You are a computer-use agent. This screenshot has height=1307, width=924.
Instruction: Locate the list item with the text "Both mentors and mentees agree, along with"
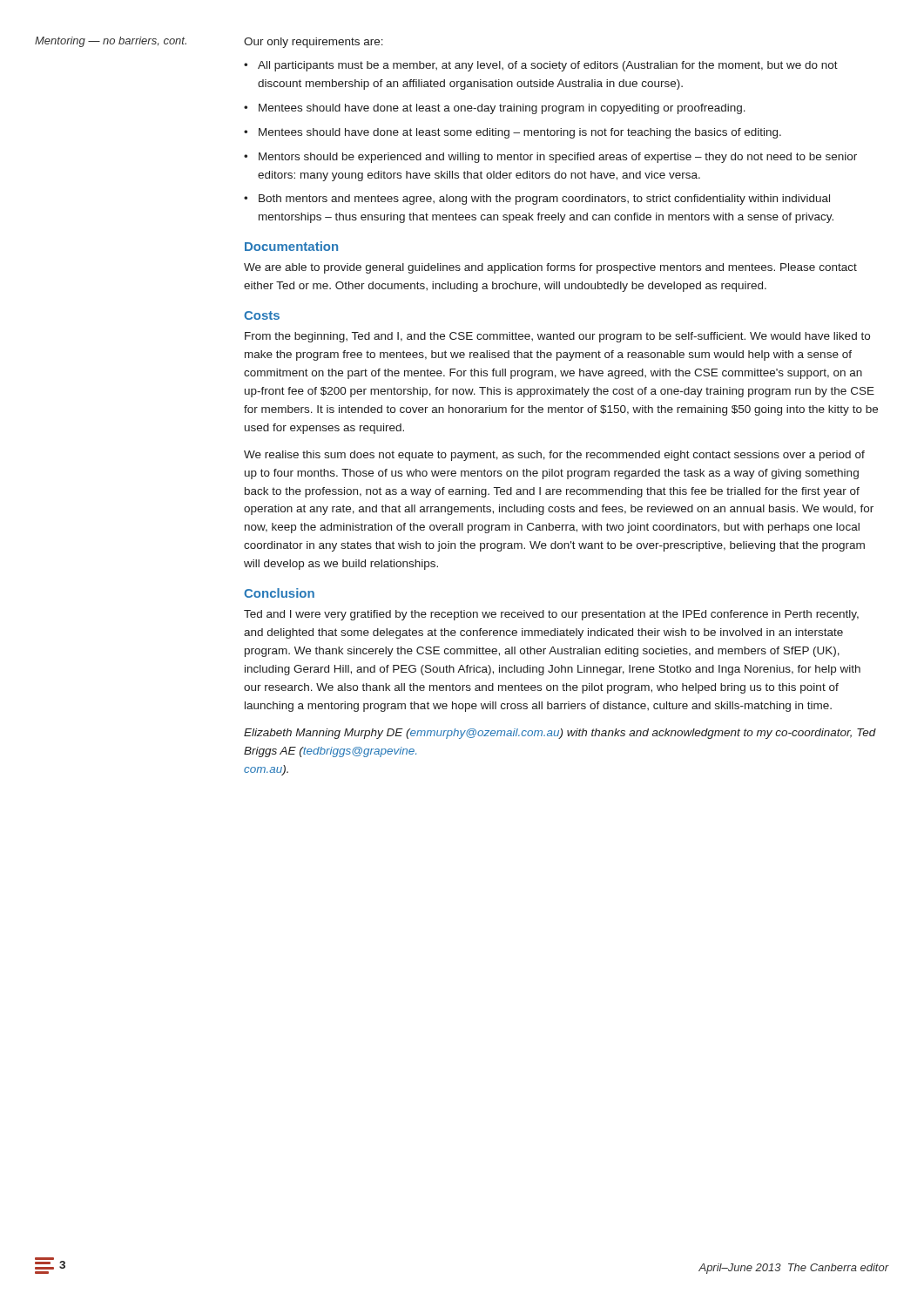546,208
